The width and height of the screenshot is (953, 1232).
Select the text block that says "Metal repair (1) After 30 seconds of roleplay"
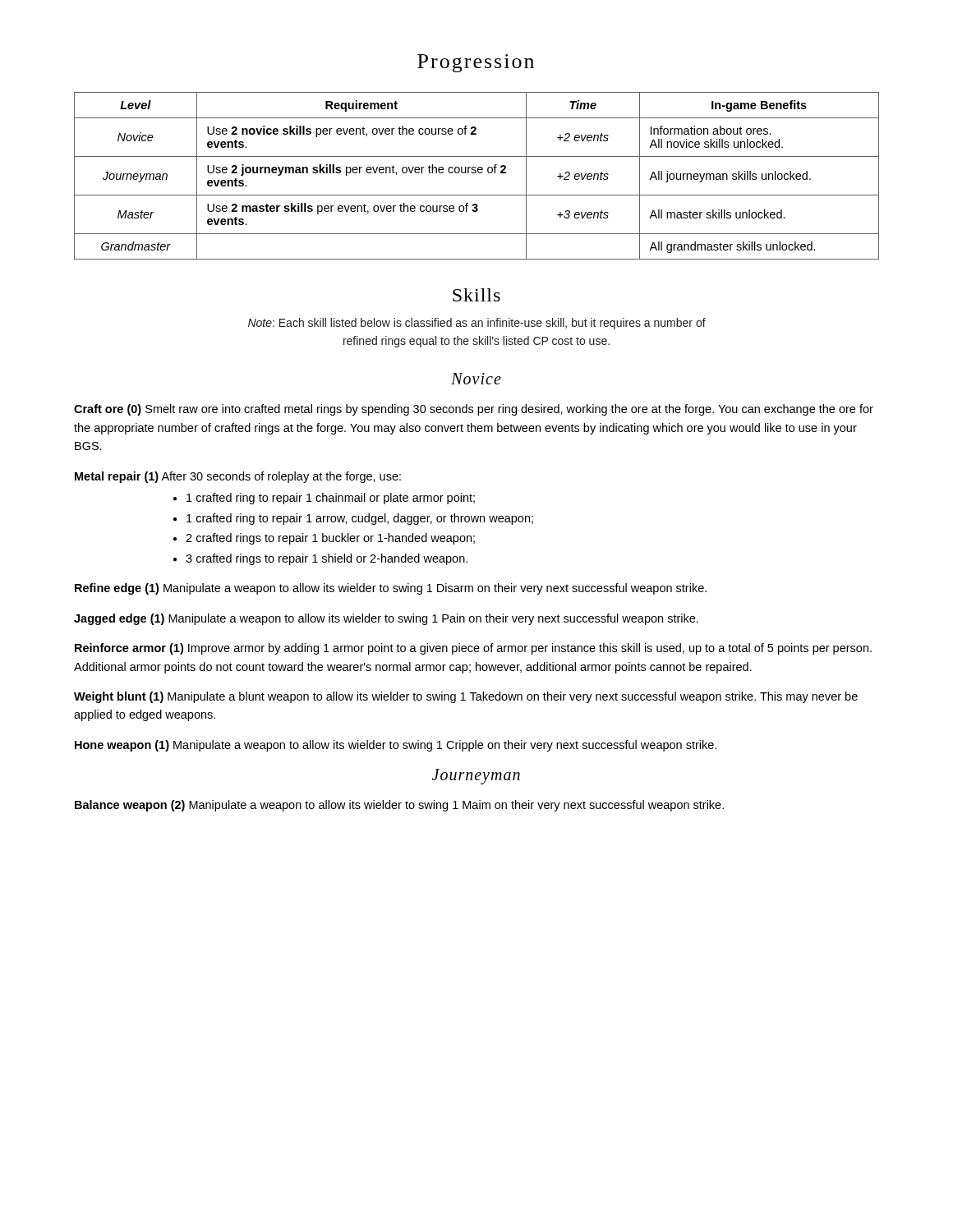pyautogui.click(x=238, y=476)
